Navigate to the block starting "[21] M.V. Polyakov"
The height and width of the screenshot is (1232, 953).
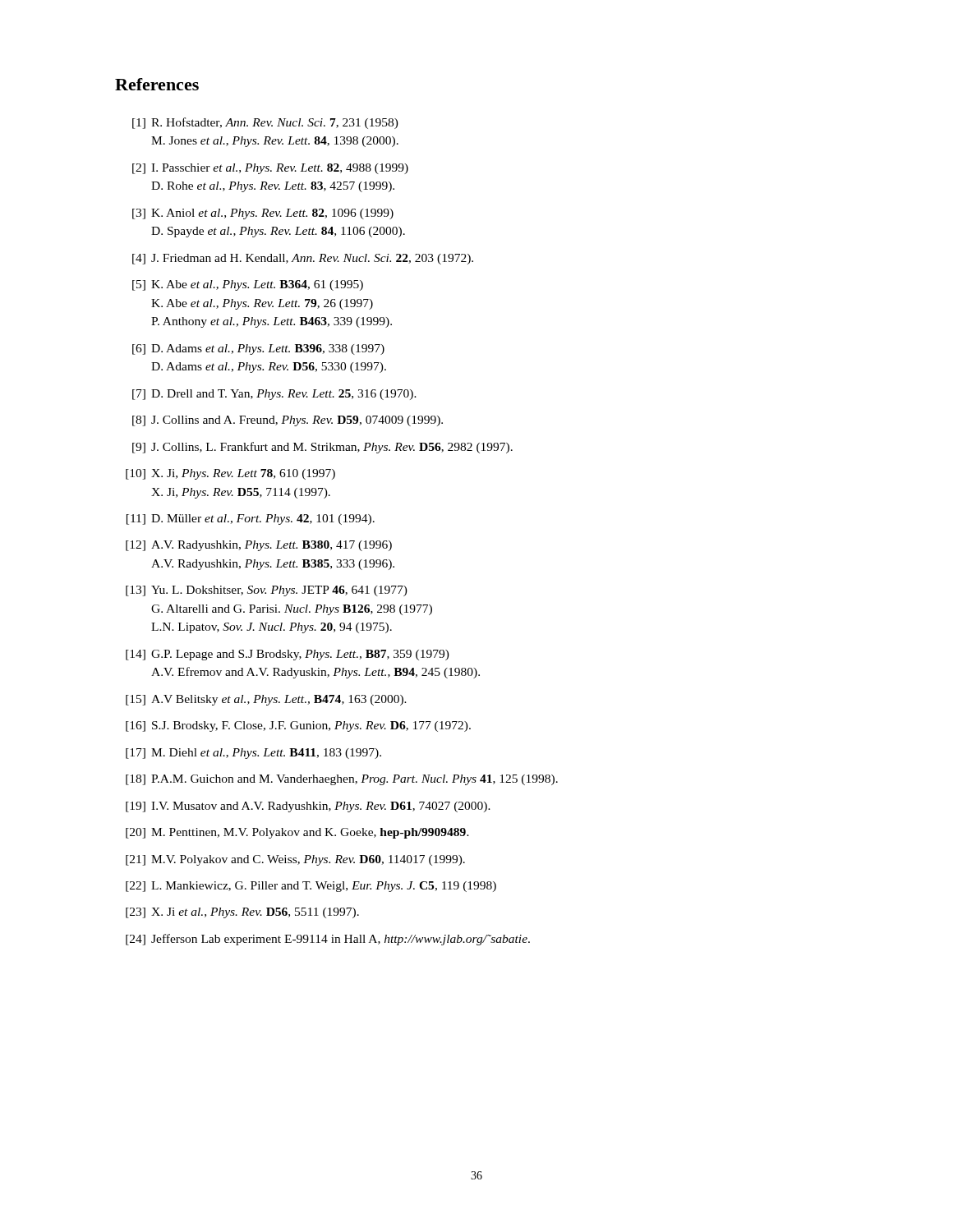pyautogui.click(x=295, y=860)
